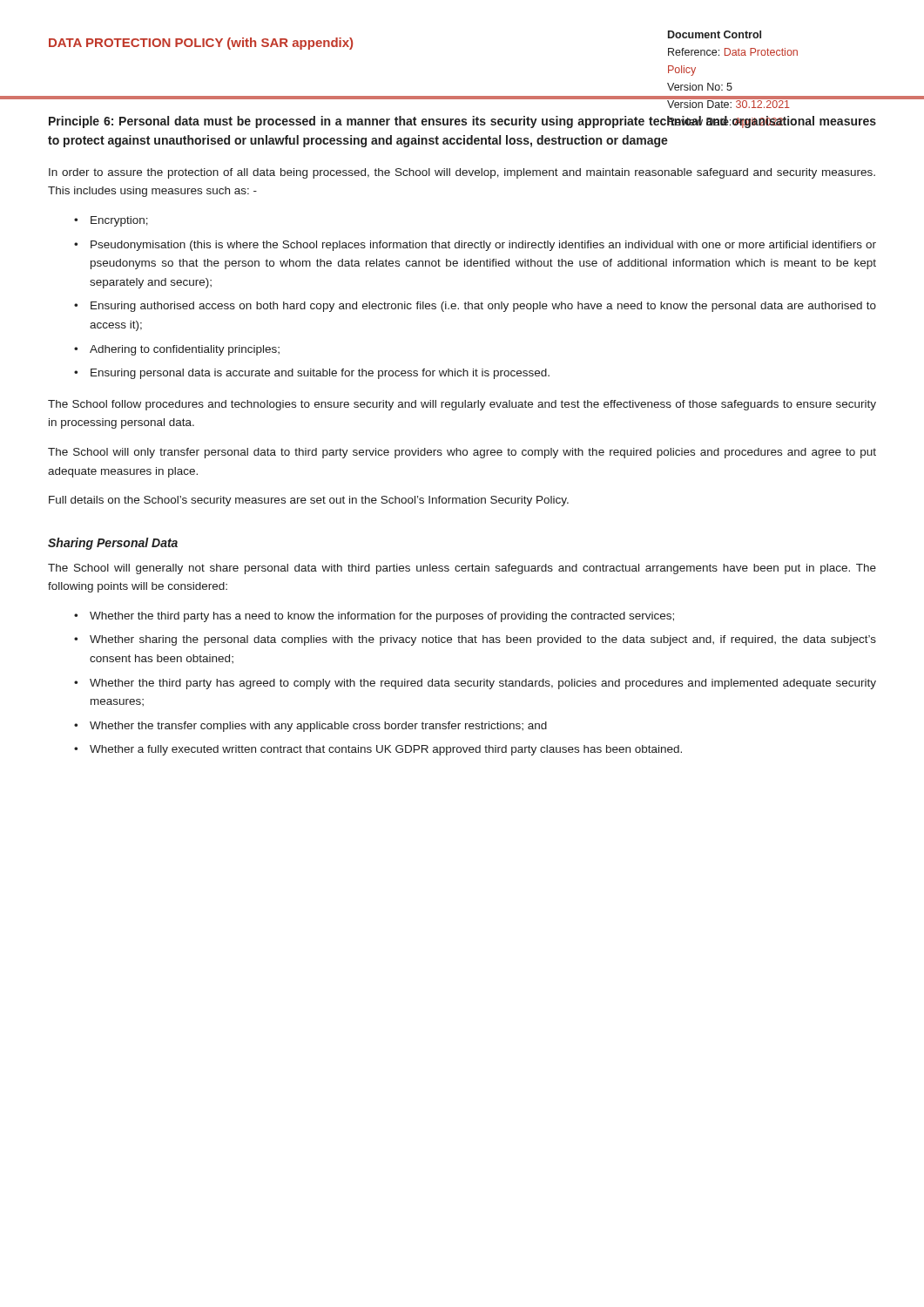Where is the passage that starts "Document Control Reference: Data ProtectionPolicy Version No: 5"?
This screenshot has width=924, height=1307.
click(733, 78)
